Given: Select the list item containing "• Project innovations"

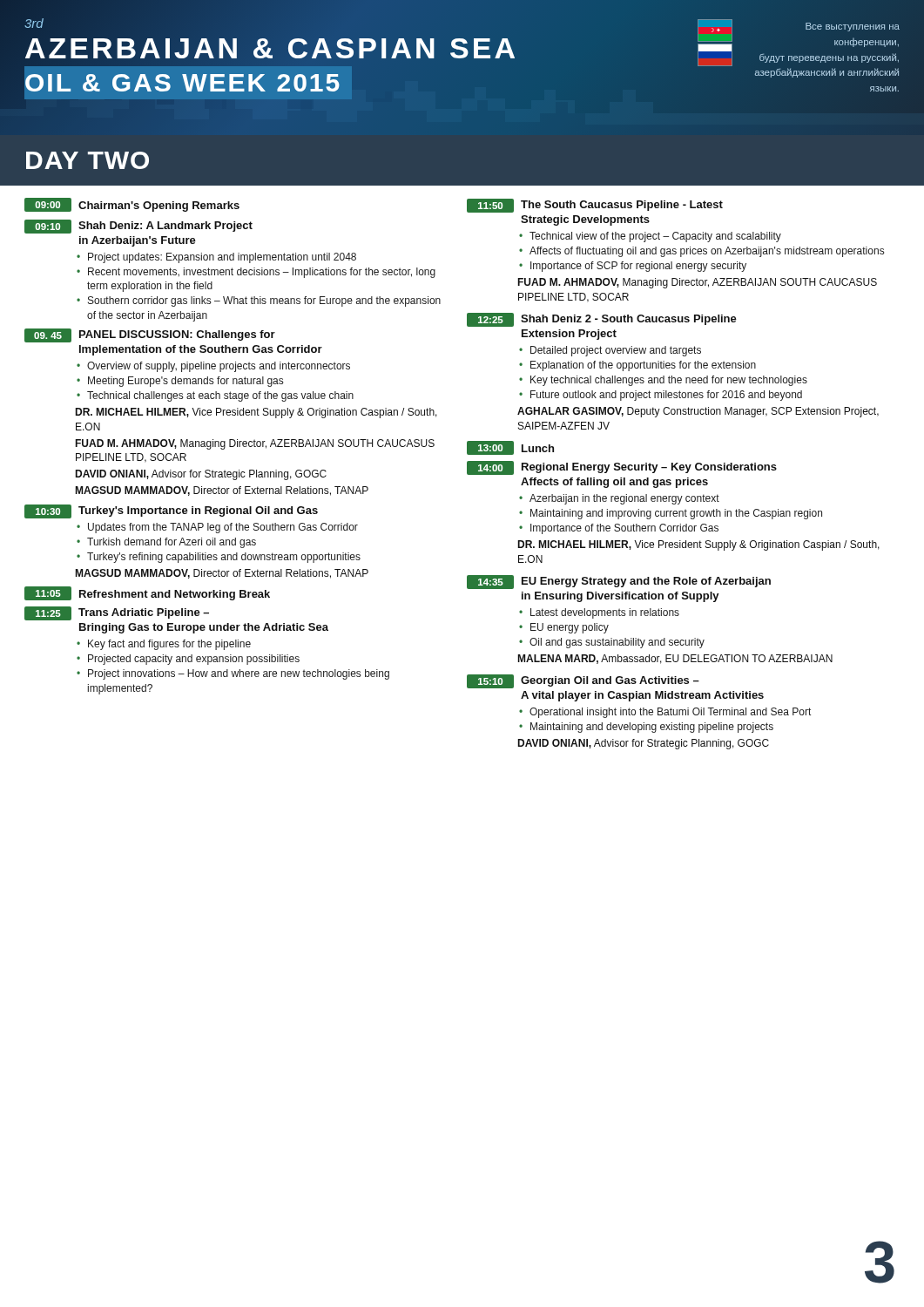Looking at the screenshot, I should [233, 680].
